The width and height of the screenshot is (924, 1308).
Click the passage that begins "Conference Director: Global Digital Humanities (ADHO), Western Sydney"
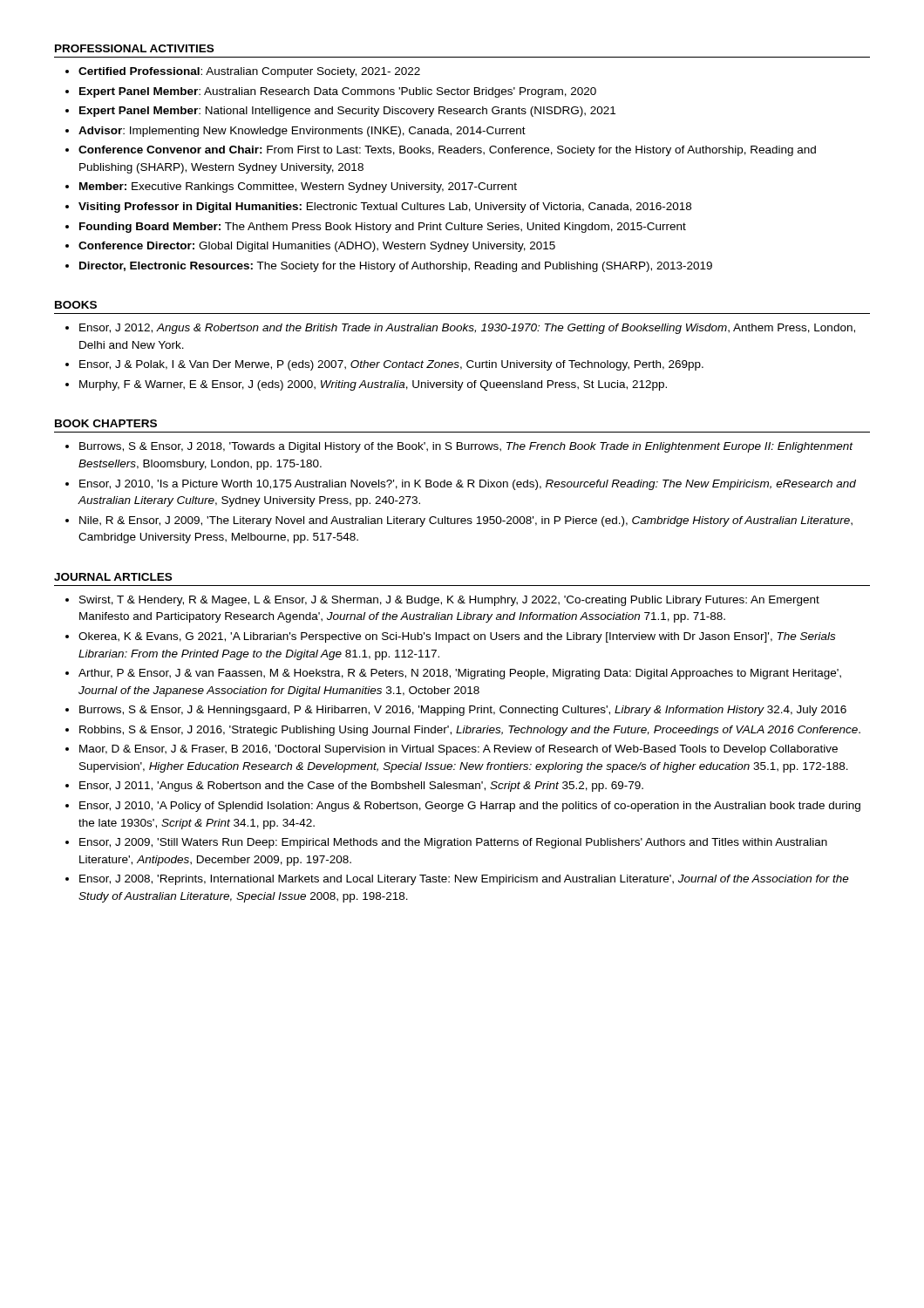point(317,246)
